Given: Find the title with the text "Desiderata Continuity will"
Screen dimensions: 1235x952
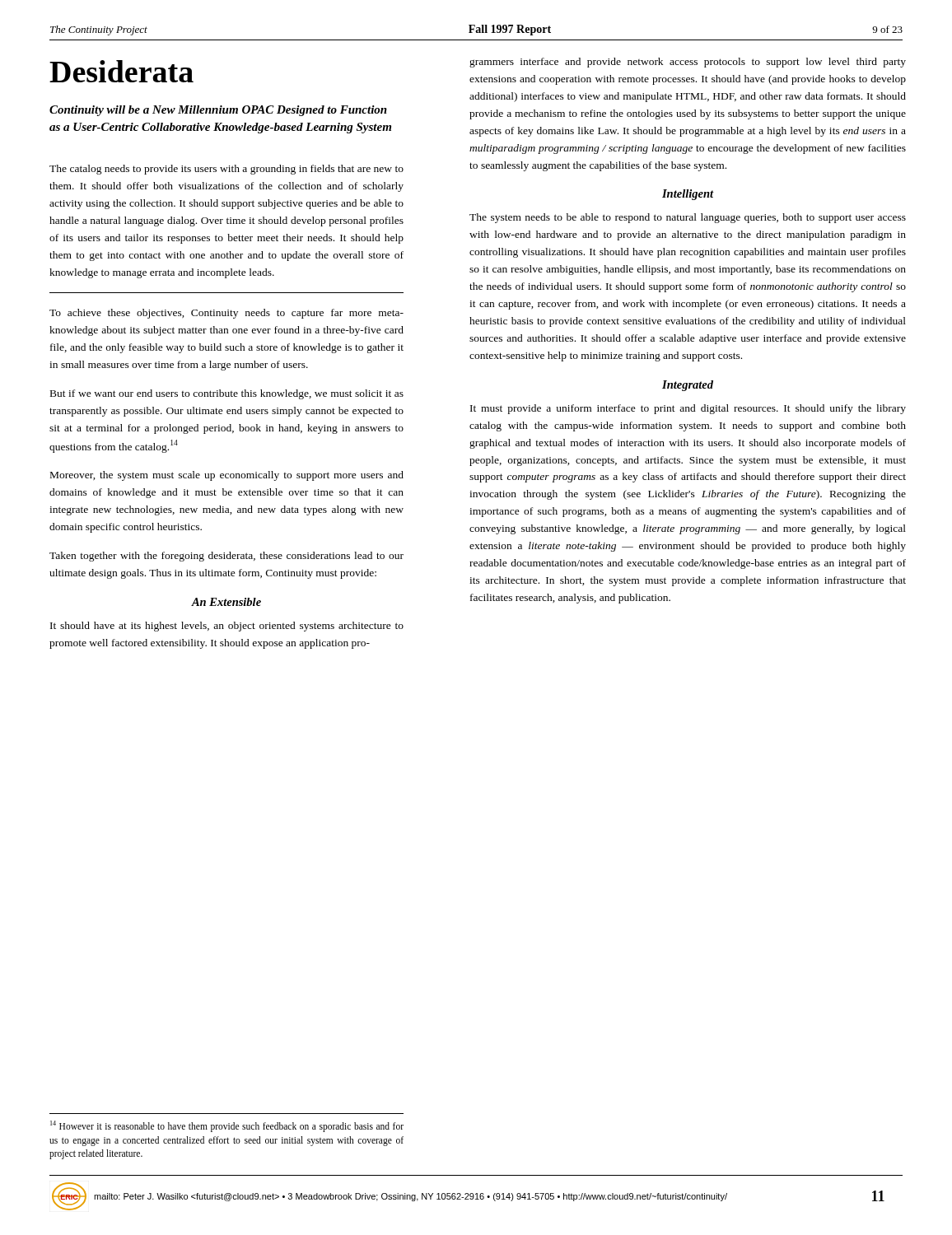Looking at the screenshot, I should (222, 95).
